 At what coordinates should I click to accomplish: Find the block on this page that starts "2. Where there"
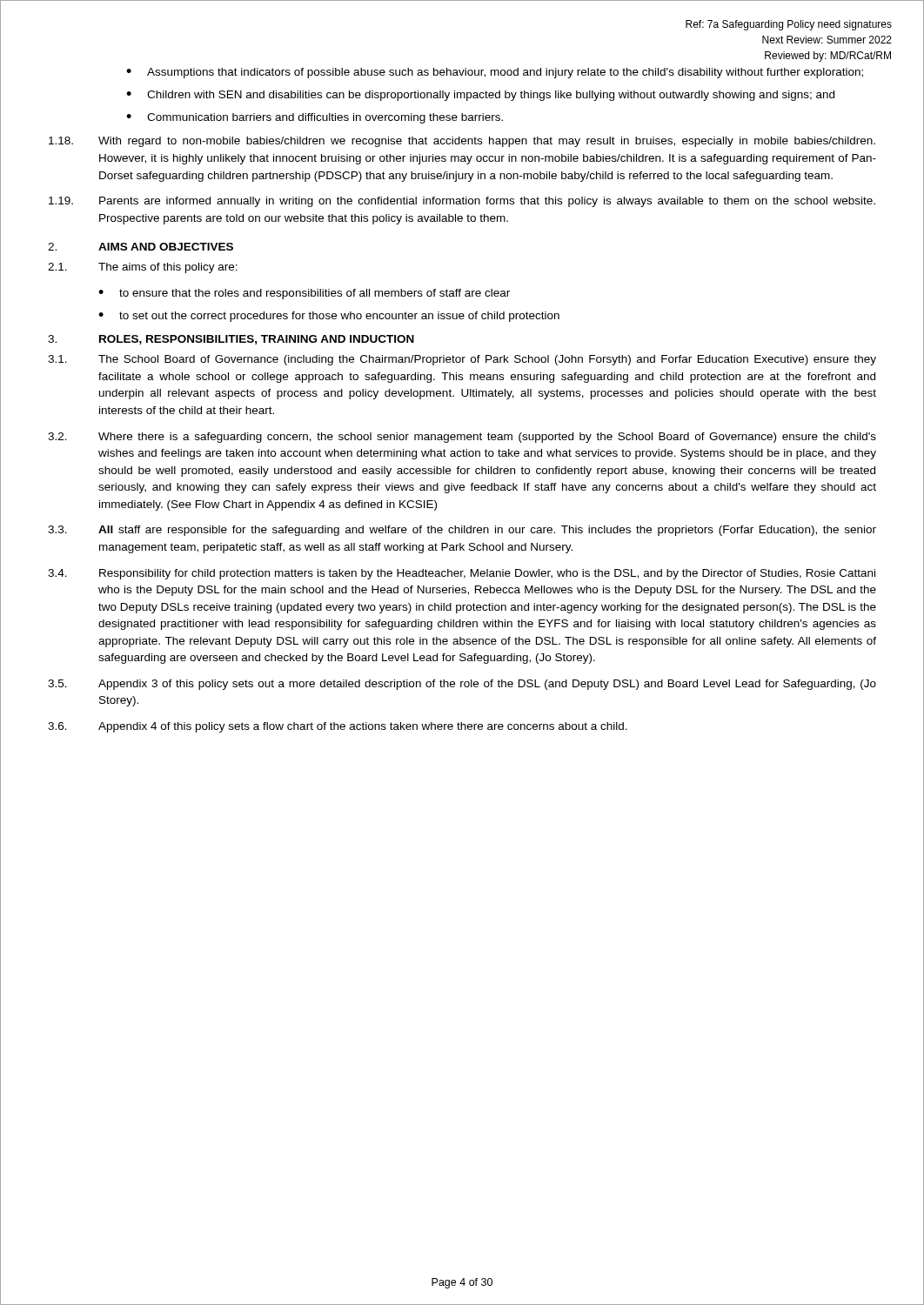[x=462, y=470]
